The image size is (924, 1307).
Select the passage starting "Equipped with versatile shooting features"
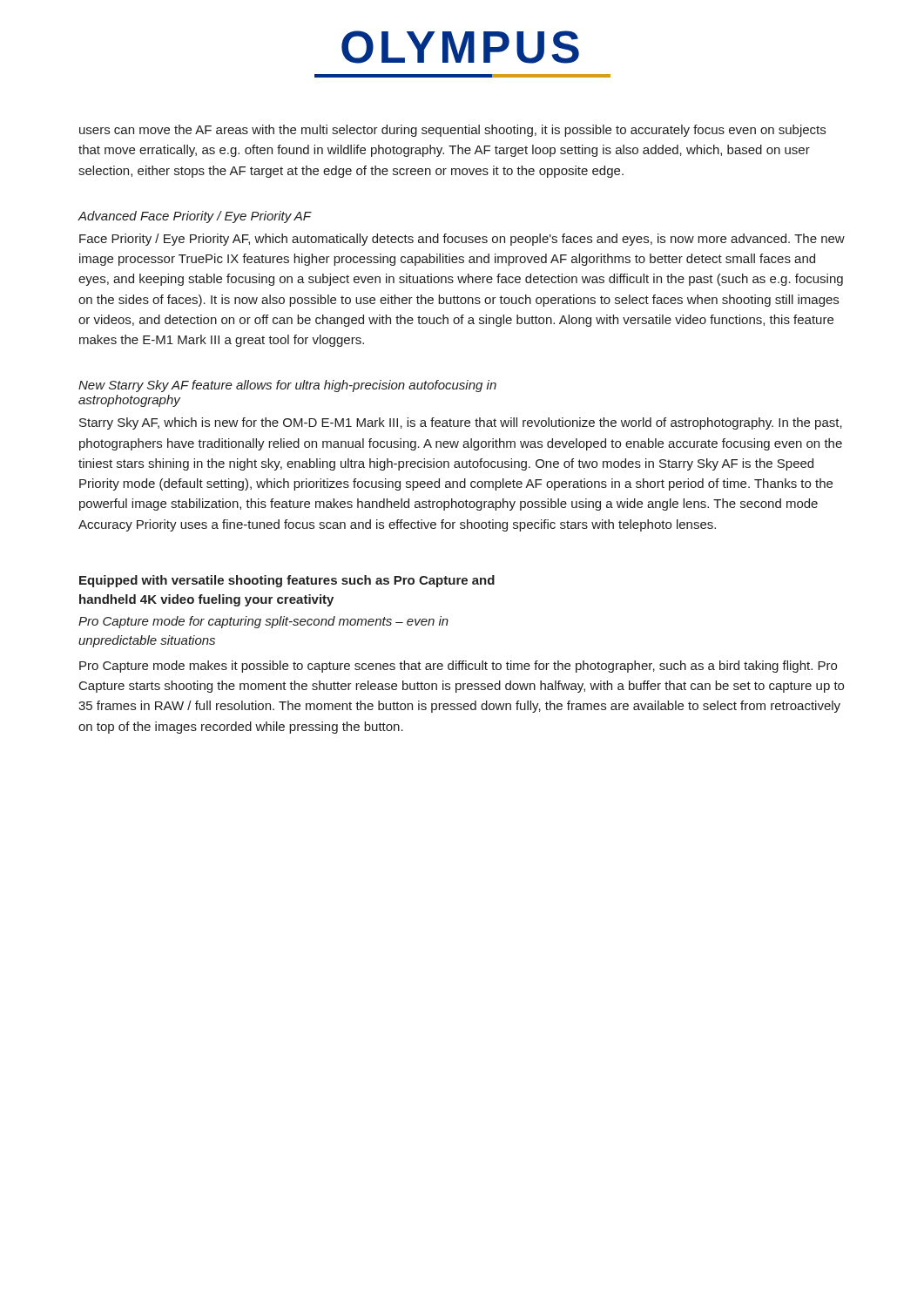point(287,589)
